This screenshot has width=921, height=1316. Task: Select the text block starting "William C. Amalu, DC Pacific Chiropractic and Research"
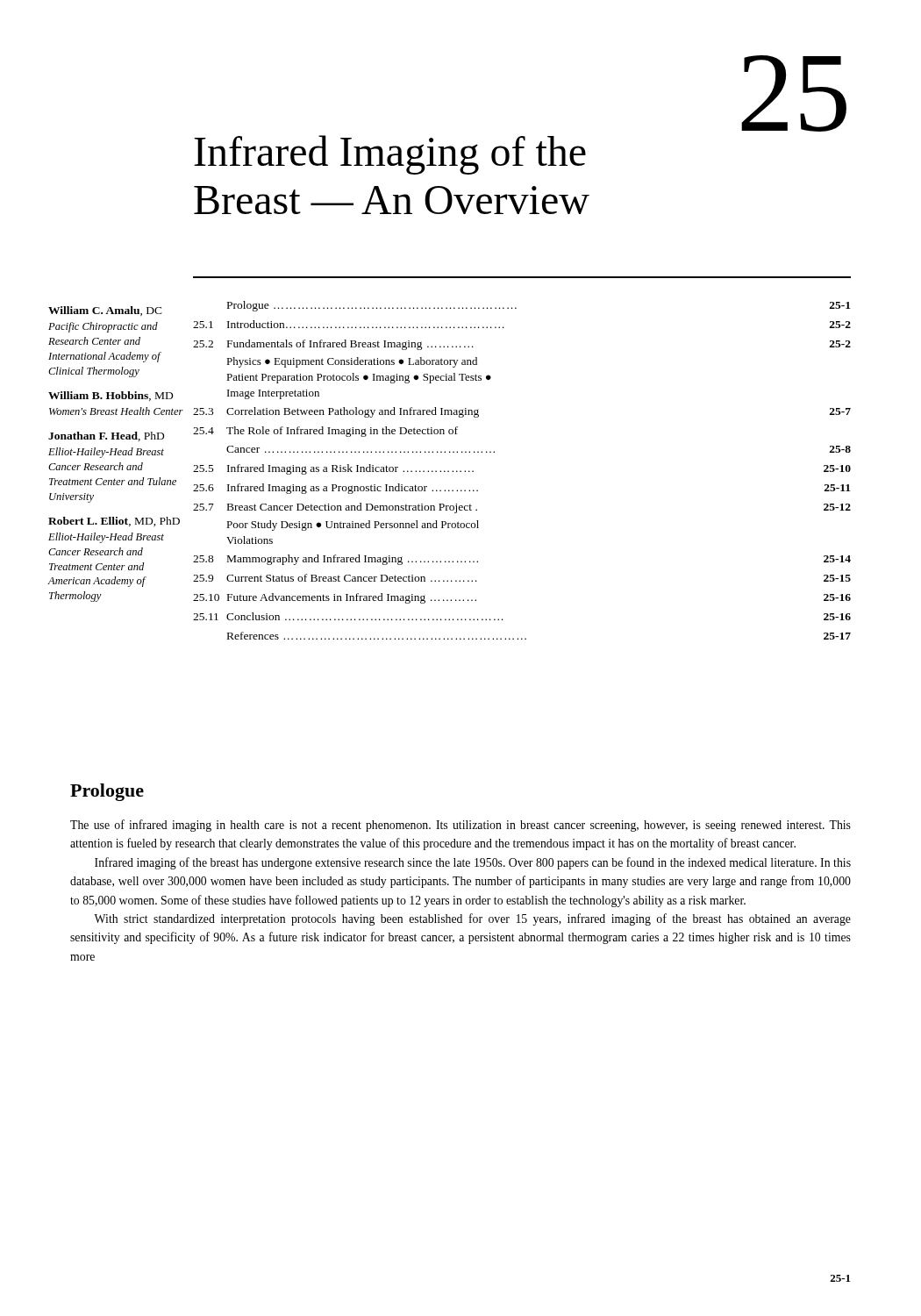(116, 341)
